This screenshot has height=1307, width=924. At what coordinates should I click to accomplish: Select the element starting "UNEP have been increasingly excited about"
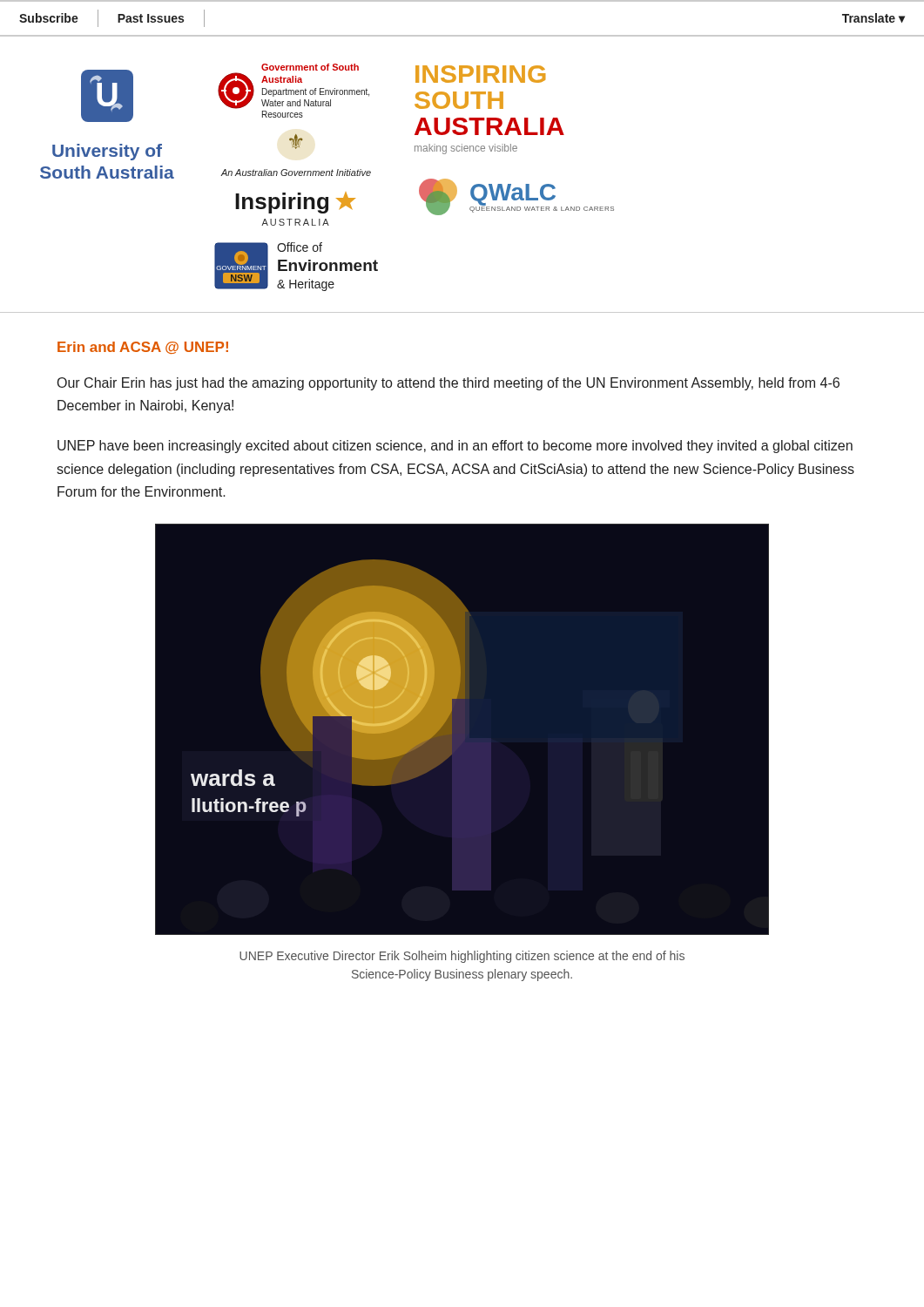[455, 469]
